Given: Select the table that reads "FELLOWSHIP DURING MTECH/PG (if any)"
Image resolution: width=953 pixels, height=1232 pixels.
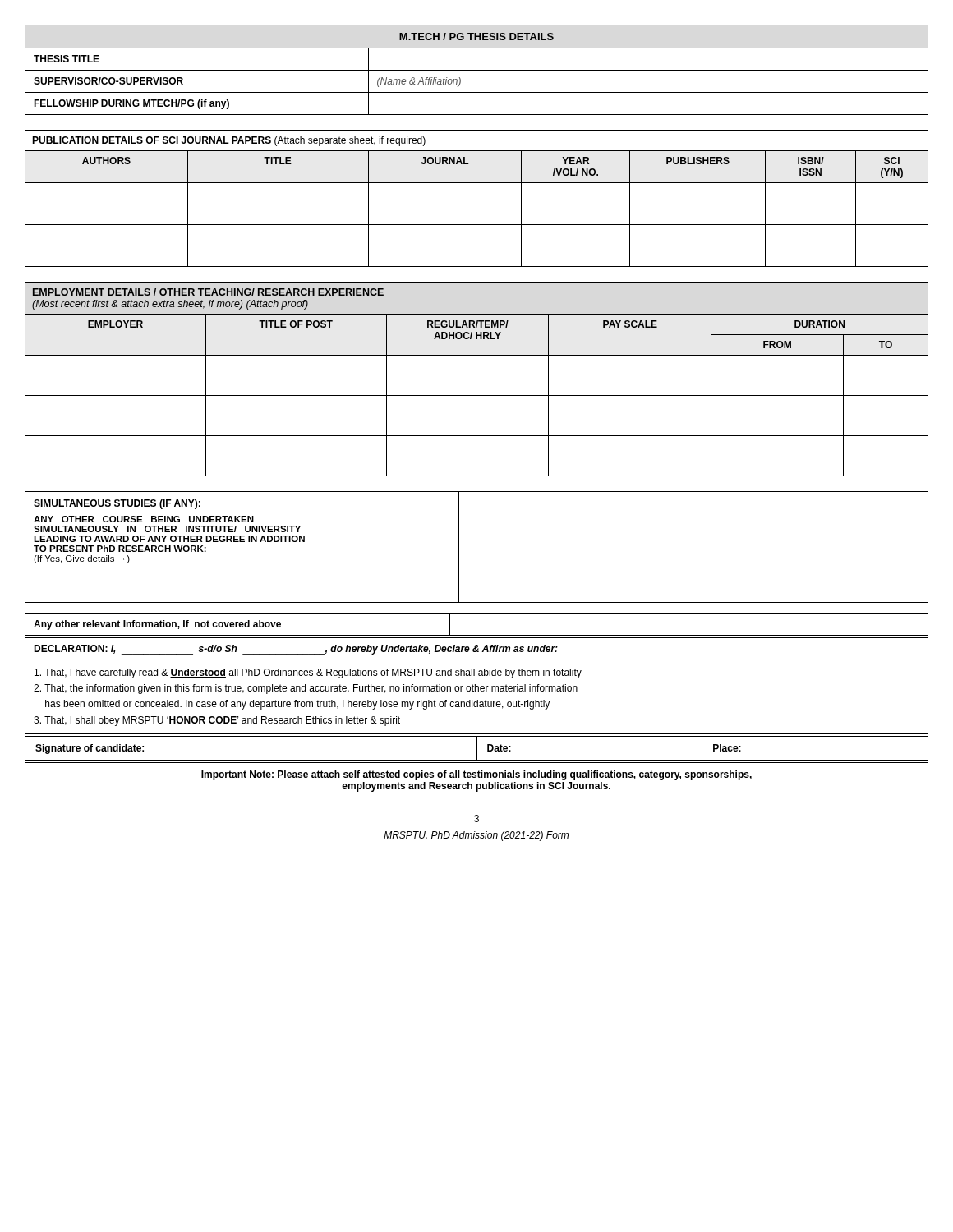Looking at the screenshot, I should pyautogui.click(x=476, y=70).
